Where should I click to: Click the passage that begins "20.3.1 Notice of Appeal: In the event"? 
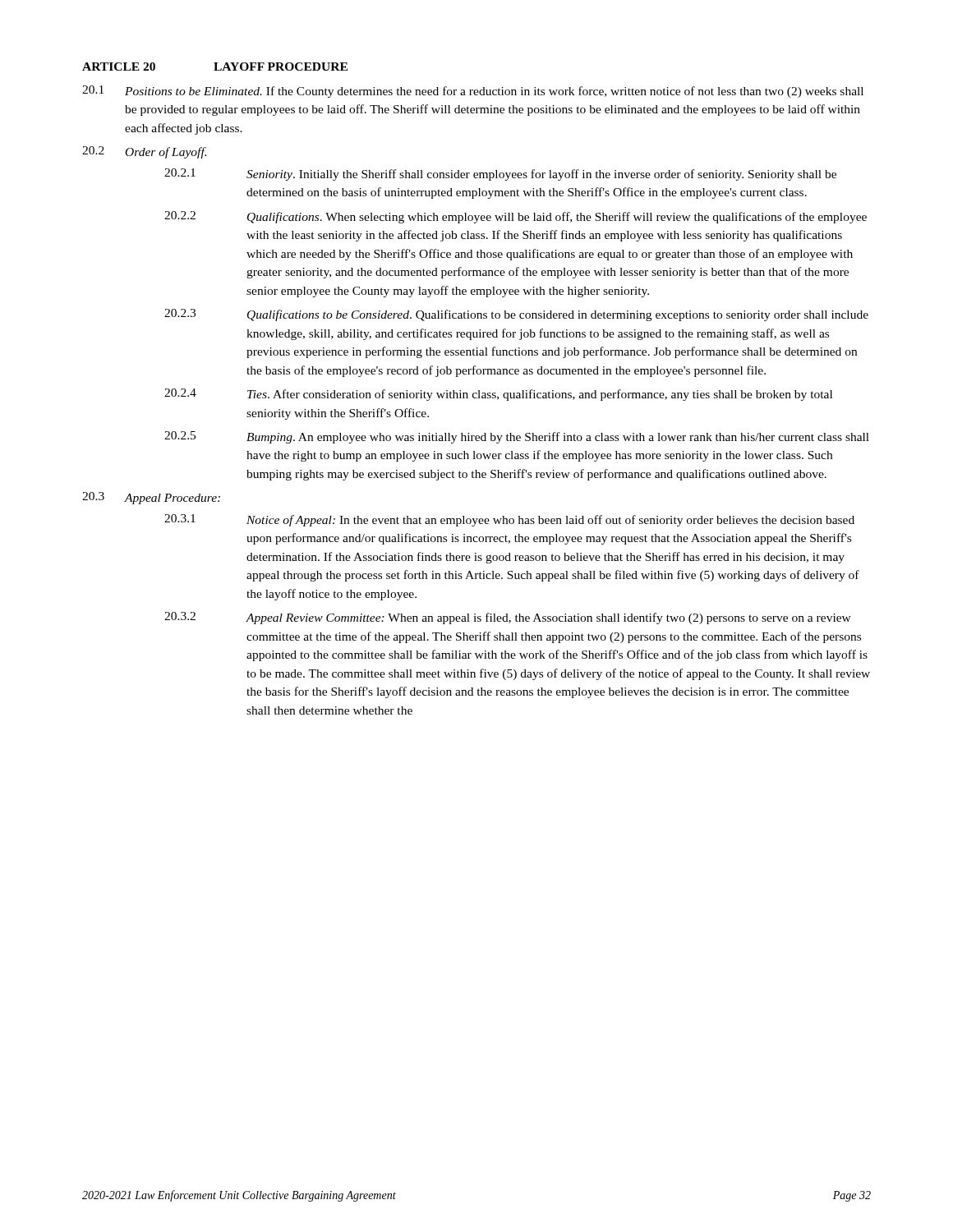(518, 557)
